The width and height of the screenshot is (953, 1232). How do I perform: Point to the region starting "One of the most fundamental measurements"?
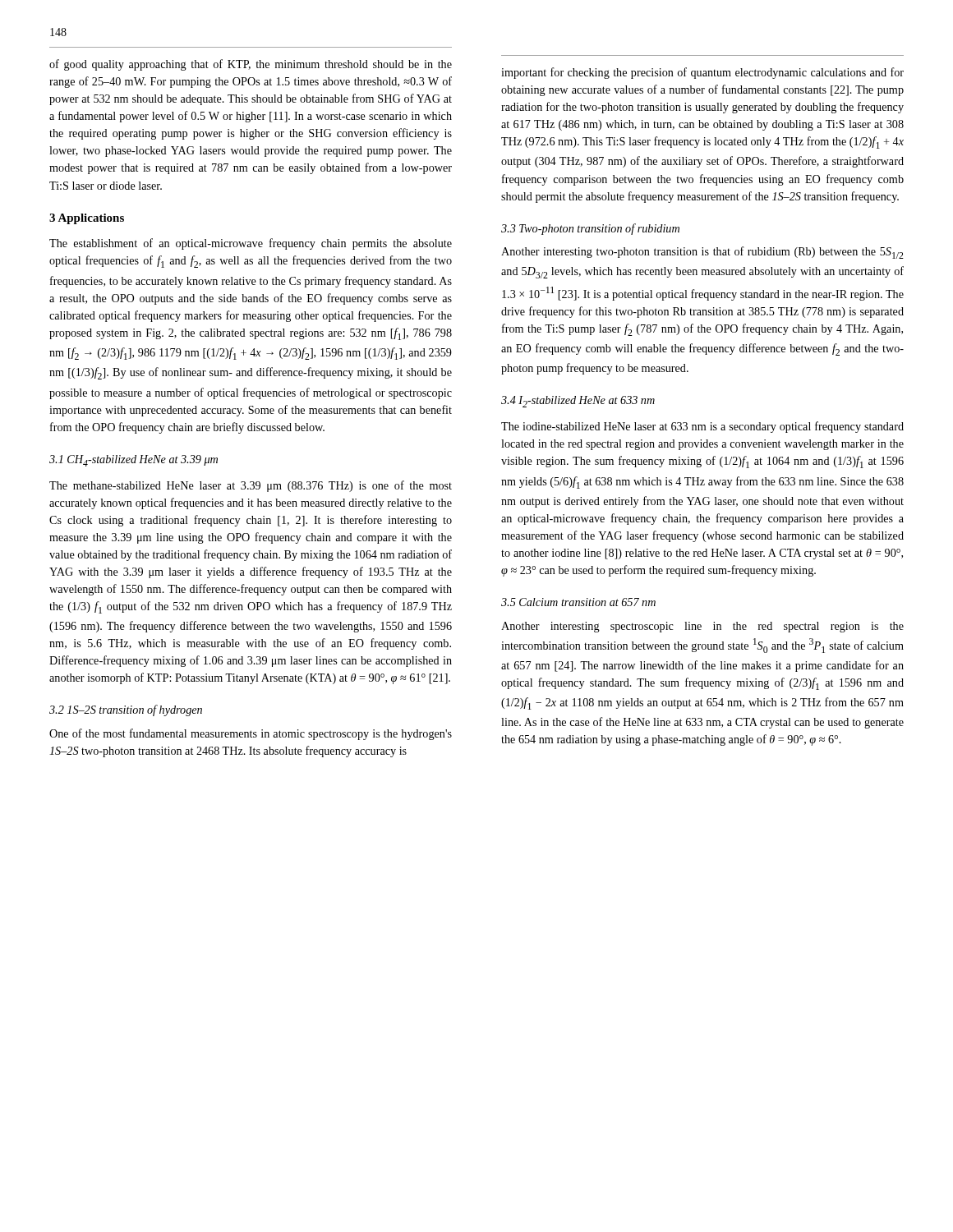pos(251,742)
